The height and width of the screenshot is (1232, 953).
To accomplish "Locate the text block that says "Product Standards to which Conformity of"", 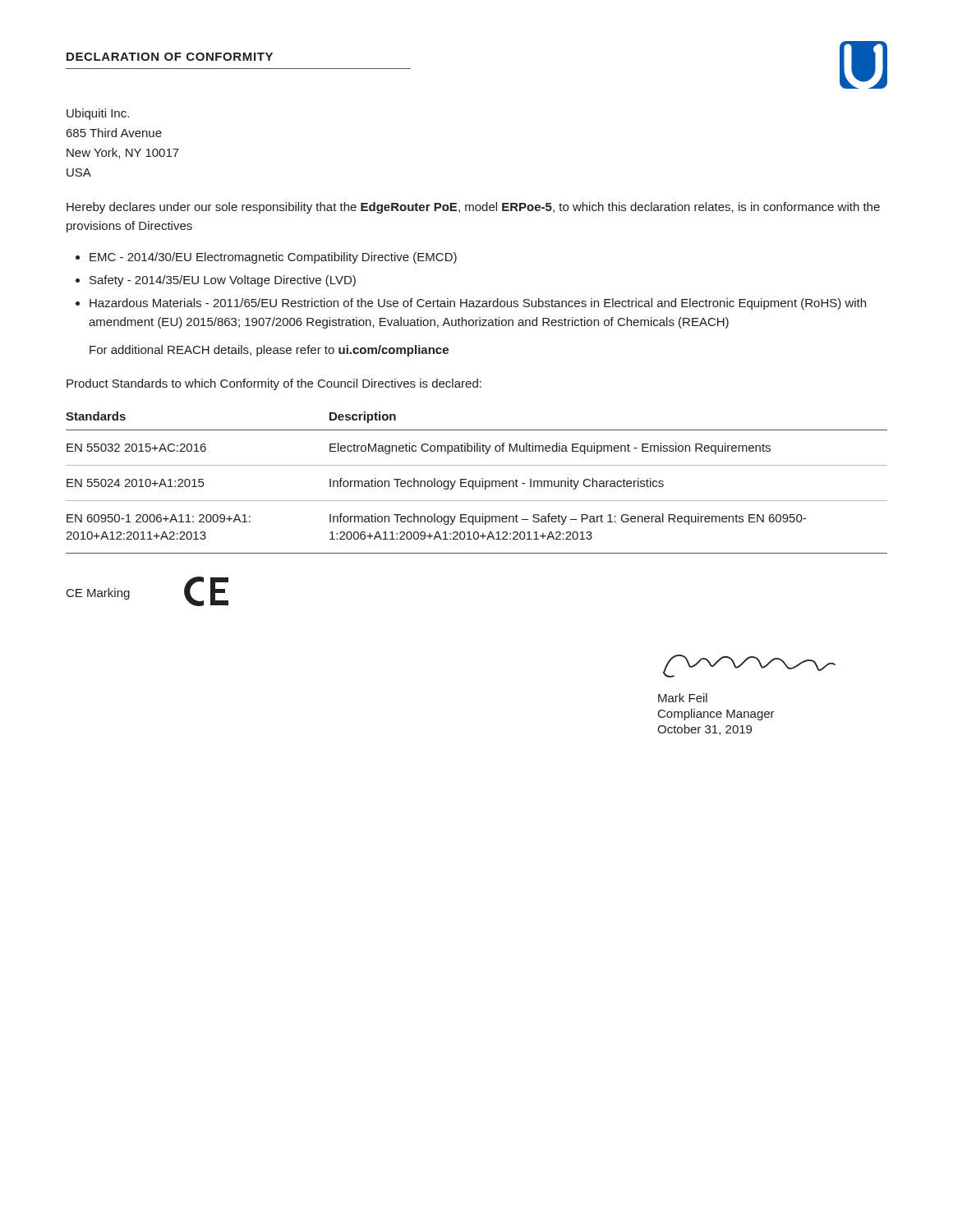I will tap(274, 383).
